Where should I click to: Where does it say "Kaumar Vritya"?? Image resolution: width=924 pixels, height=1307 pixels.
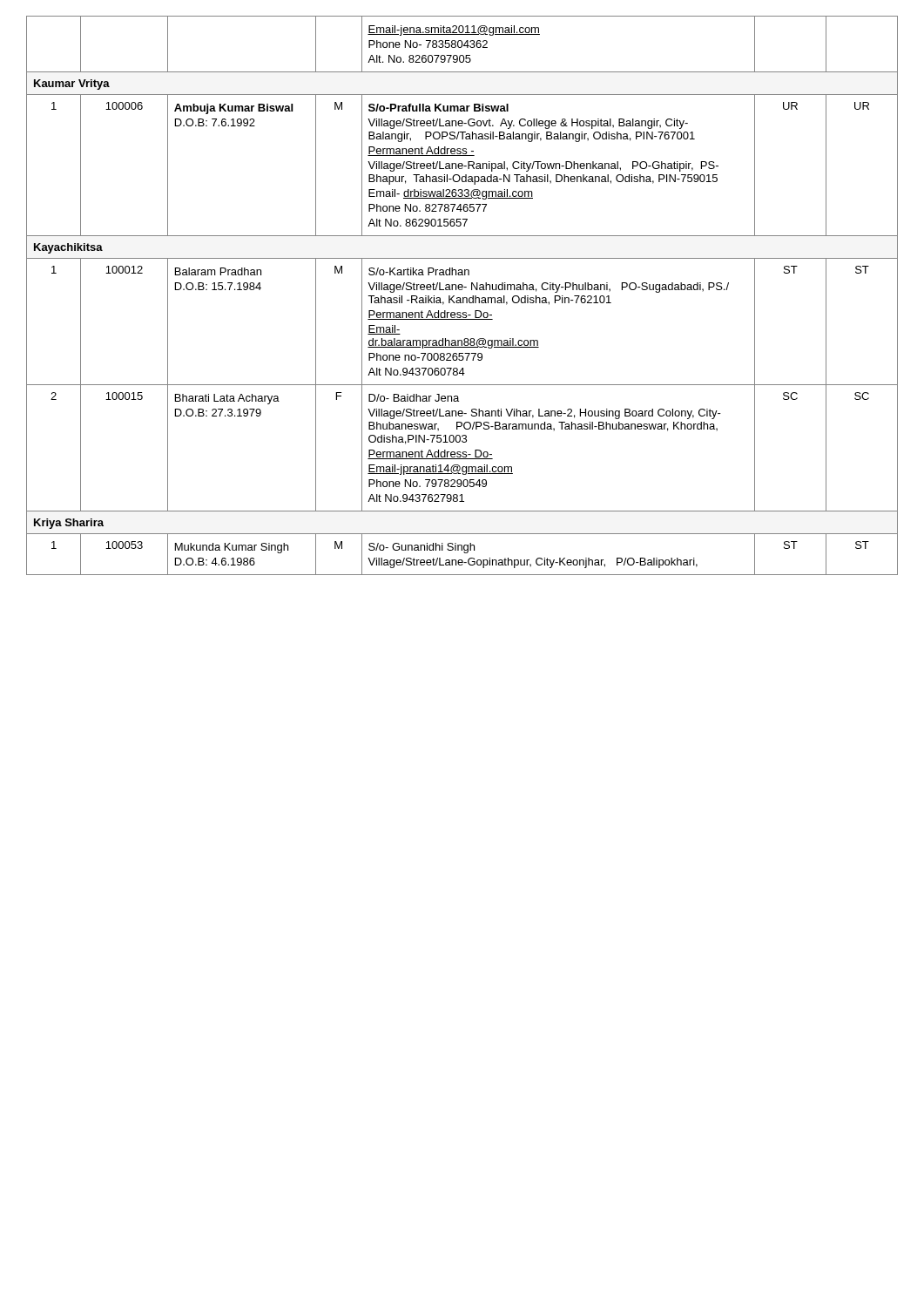(x=71, y=83)
